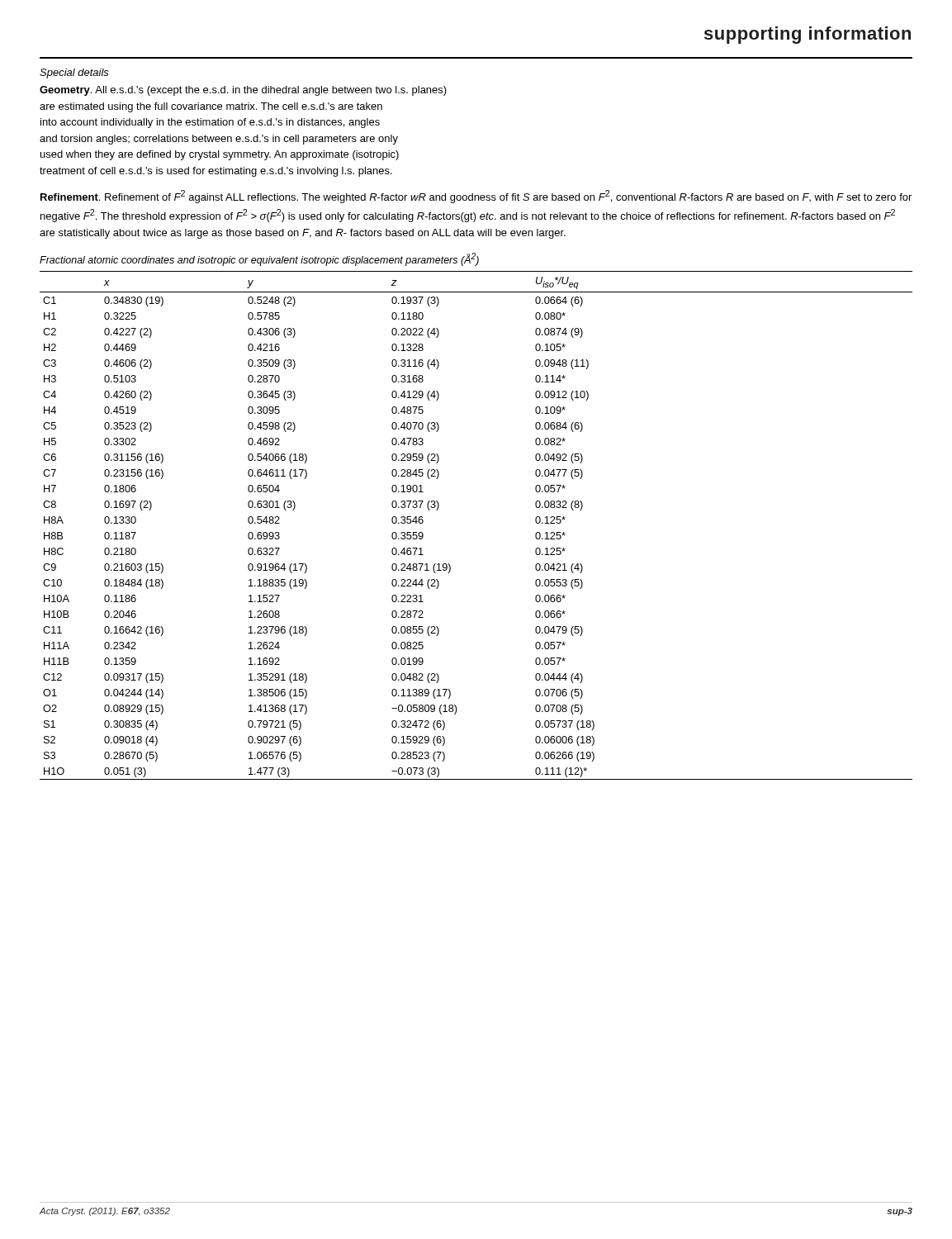Select the section header that says "Special details"
The height and width of the screenshot is (1239, 952).
coord(74,72)
